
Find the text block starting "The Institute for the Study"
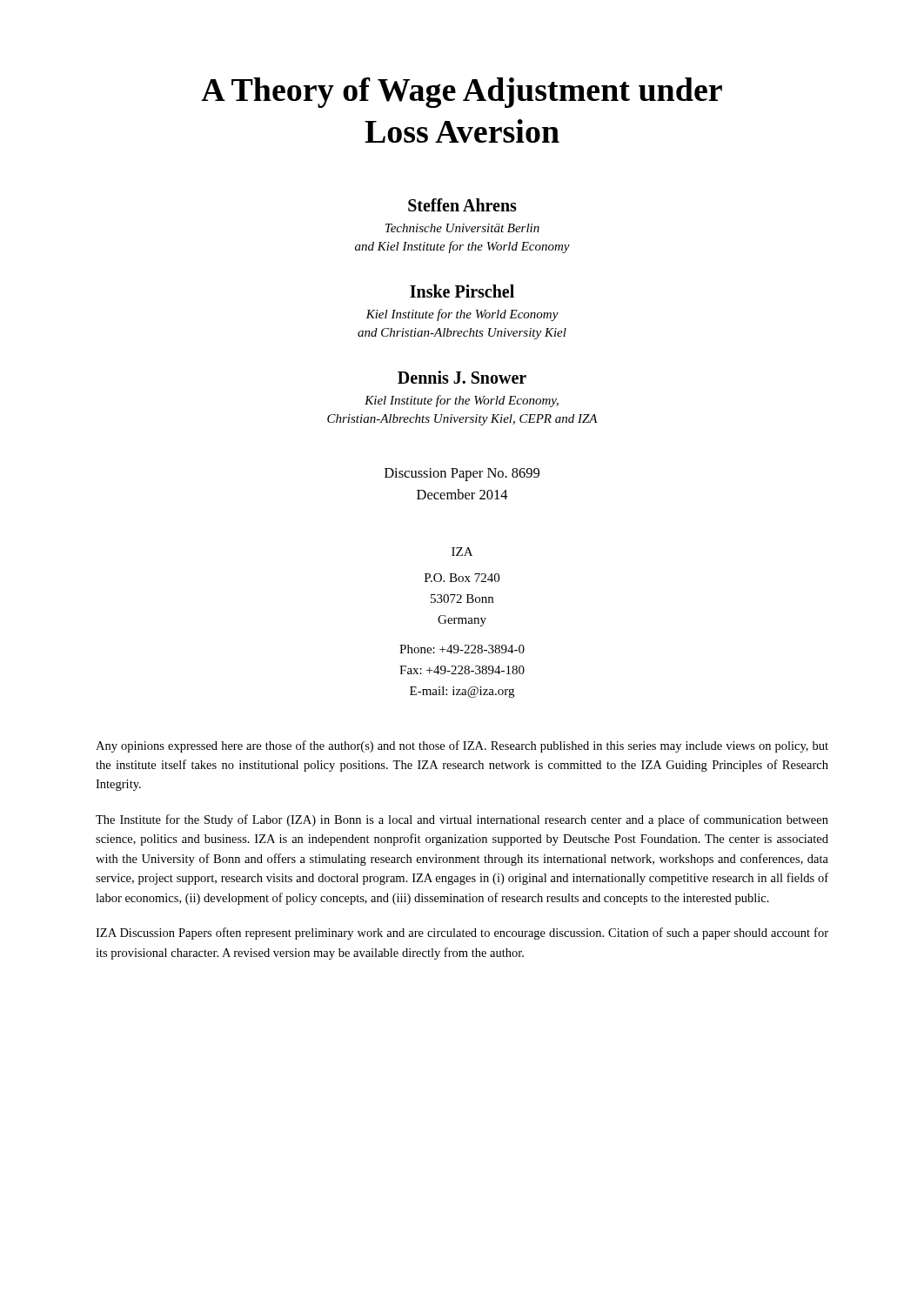[x=462, y=859]
